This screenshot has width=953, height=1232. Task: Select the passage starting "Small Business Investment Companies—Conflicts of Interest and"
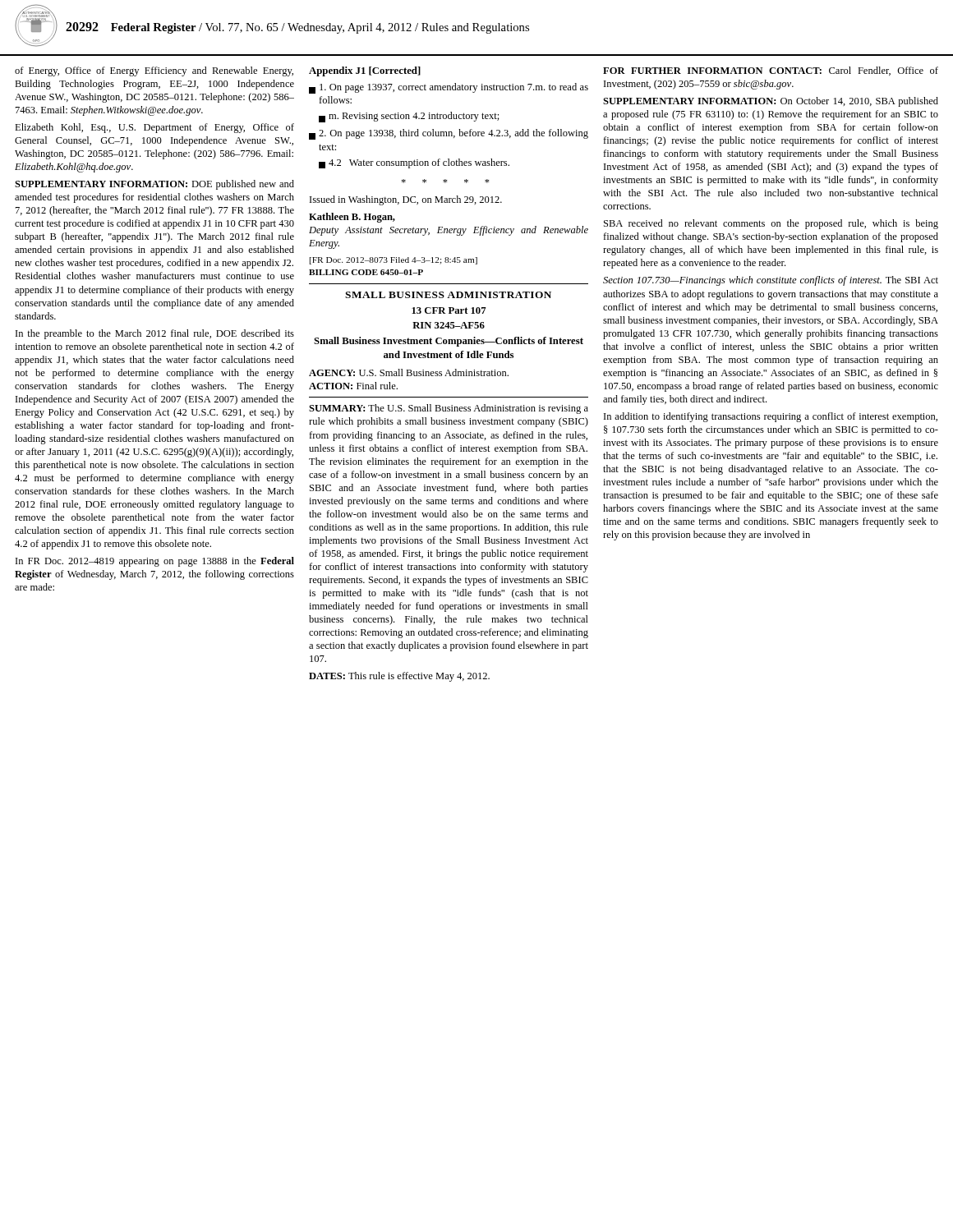pyautogui.click(x=449, y=348)
